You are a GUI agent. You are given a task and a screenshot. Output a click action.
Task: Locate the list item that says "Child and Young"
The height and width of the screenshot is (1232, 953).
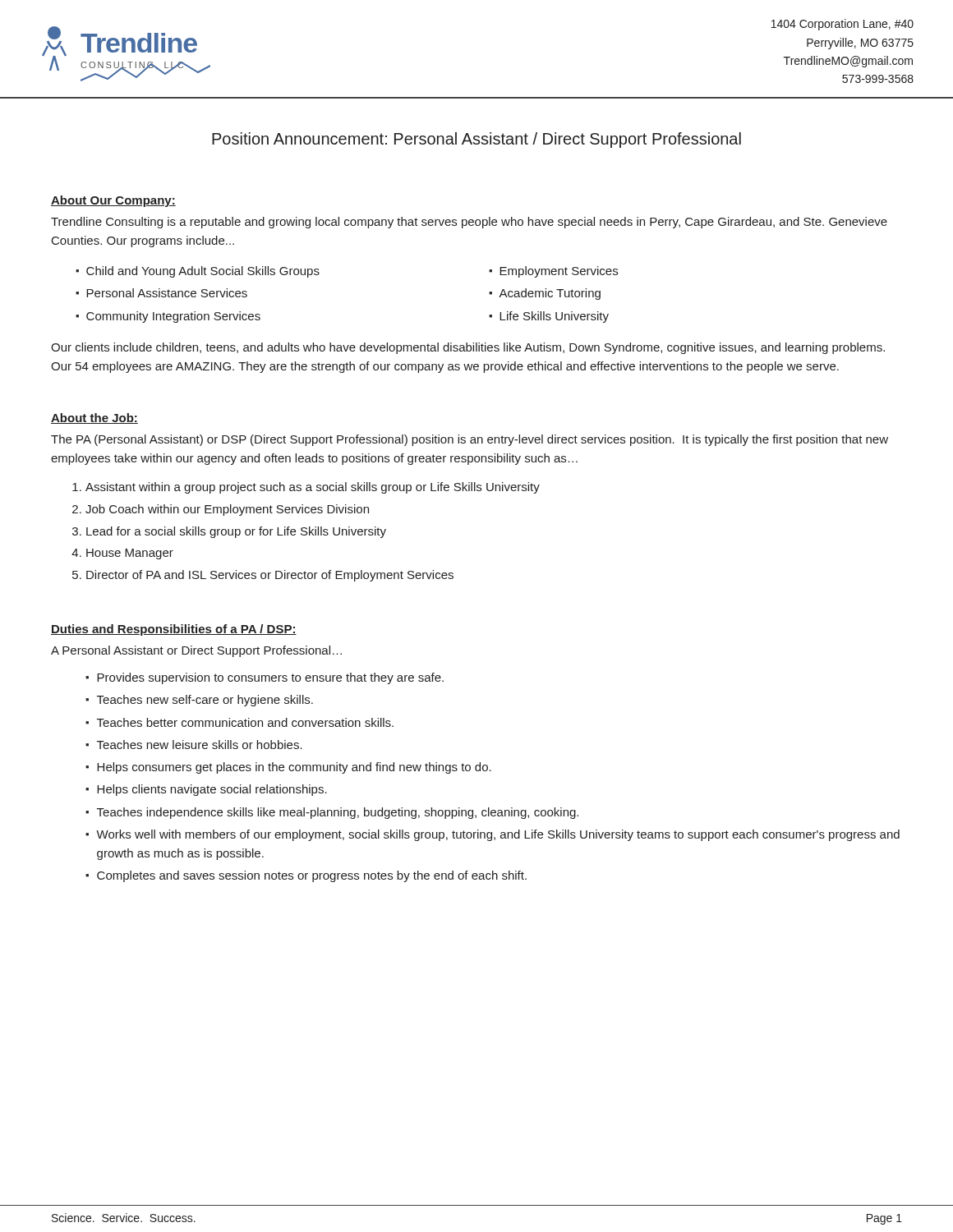[x=203, y=270]
